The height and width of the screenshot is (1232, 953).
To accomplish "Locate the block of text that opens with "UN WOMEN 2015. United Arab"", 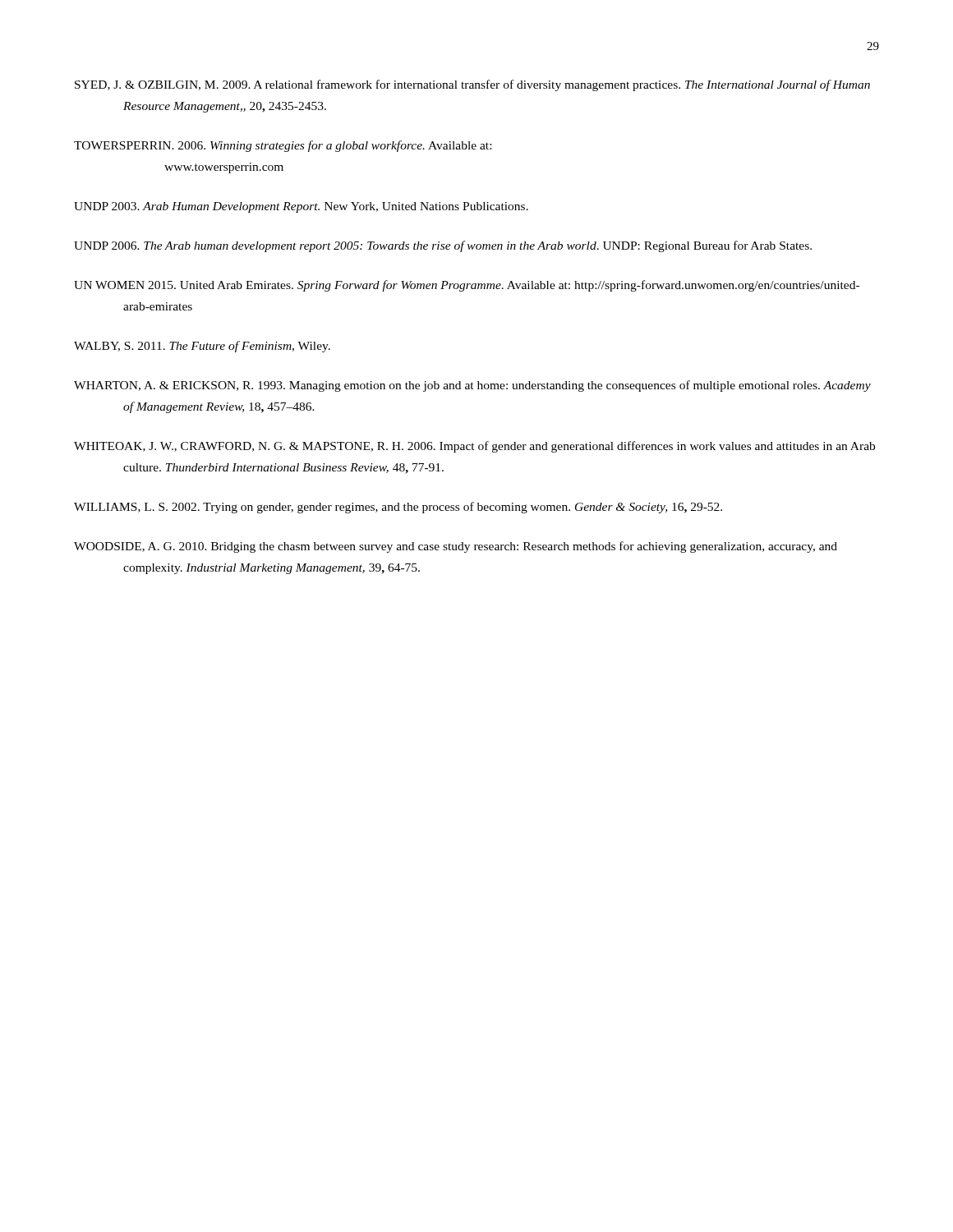I will click(x=476, y=296).
